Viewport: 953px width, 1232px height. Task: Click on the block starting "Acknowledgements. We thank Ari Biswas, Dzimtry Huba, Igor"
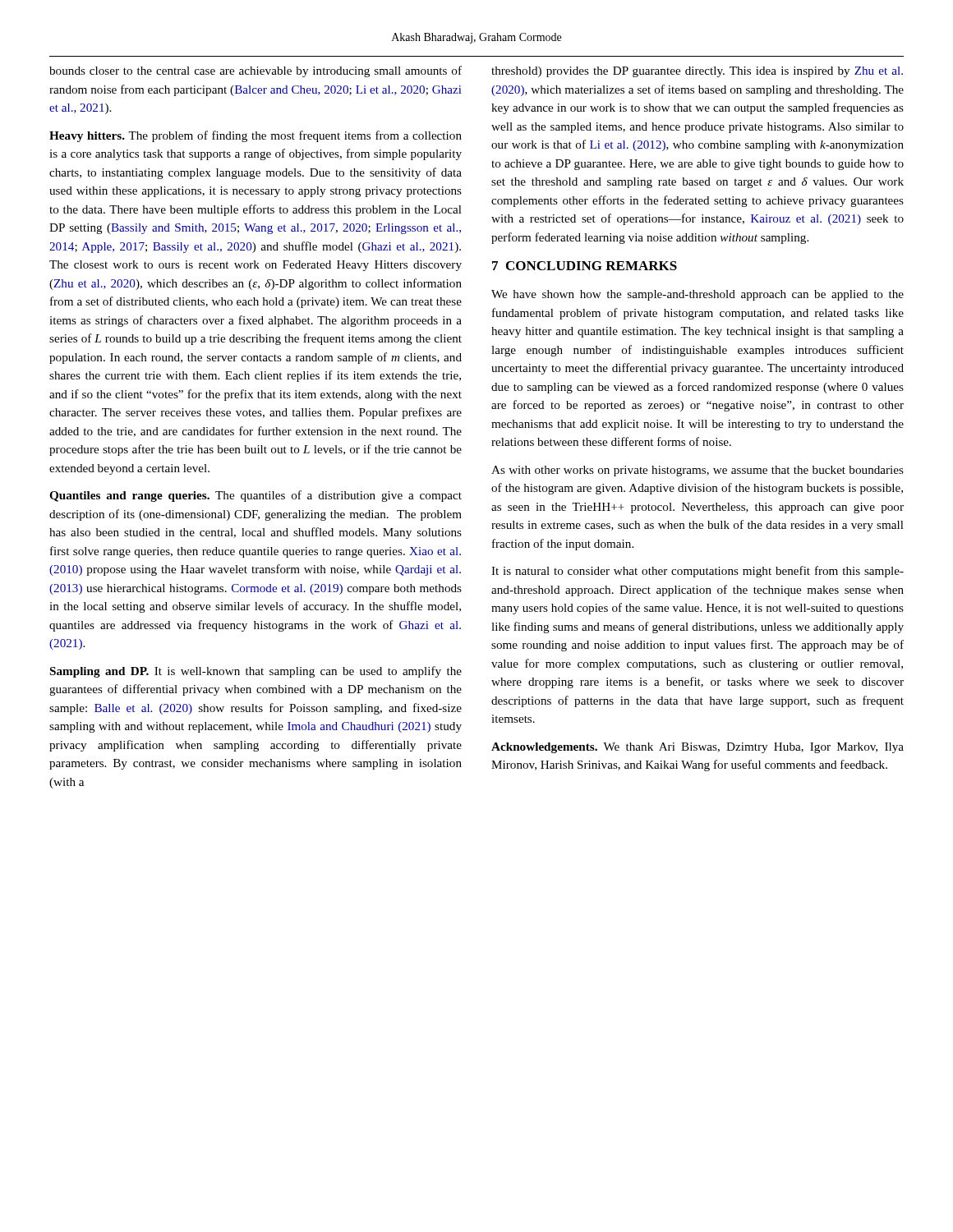pyautogui.click(x=698, y=756)
